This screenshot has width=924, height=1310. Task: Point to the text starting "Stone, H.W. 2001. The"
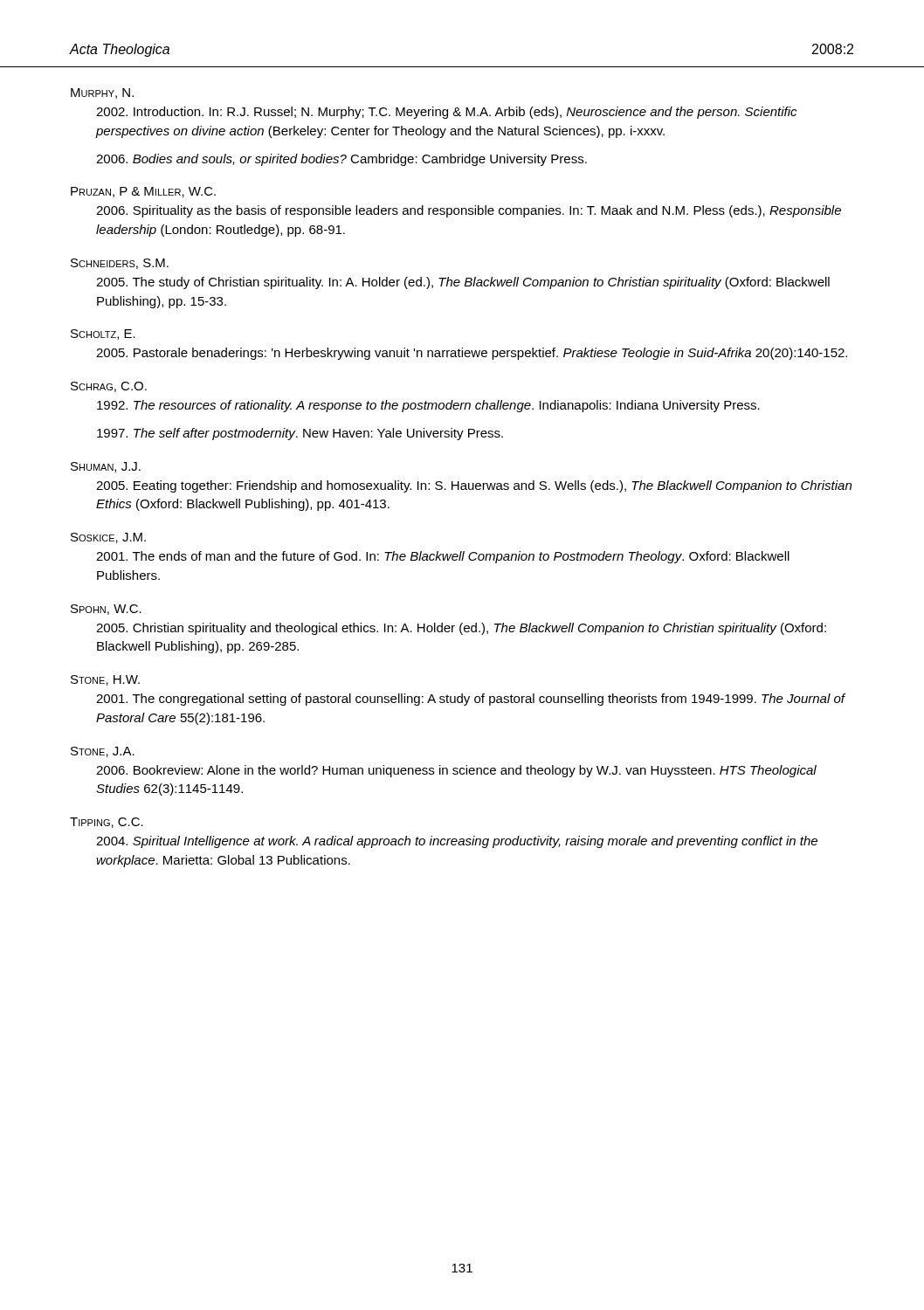pos(462,699)
